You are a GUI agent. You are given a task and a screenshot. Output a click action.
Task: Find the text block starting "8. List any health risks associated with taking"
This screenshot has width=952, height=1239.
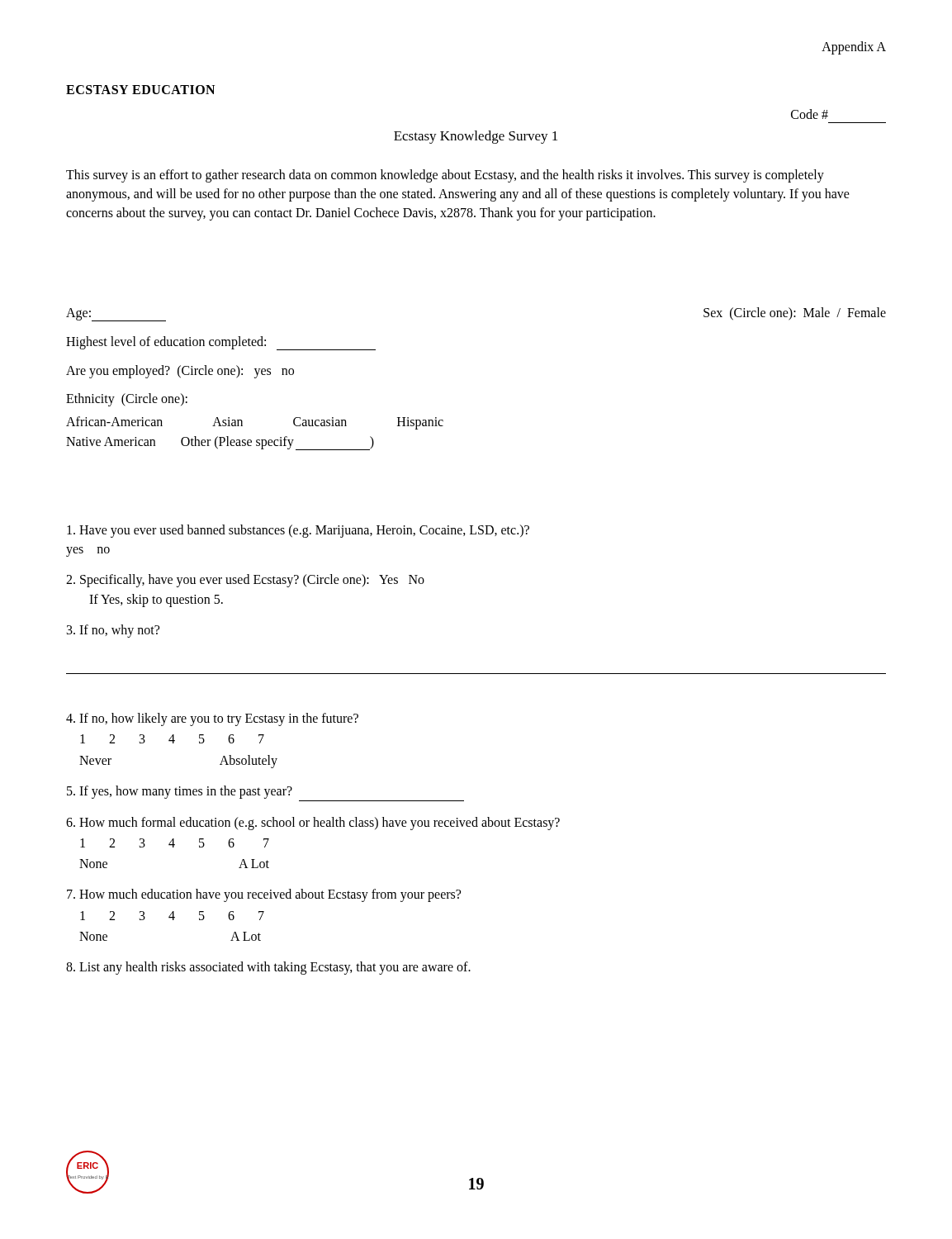269,967
